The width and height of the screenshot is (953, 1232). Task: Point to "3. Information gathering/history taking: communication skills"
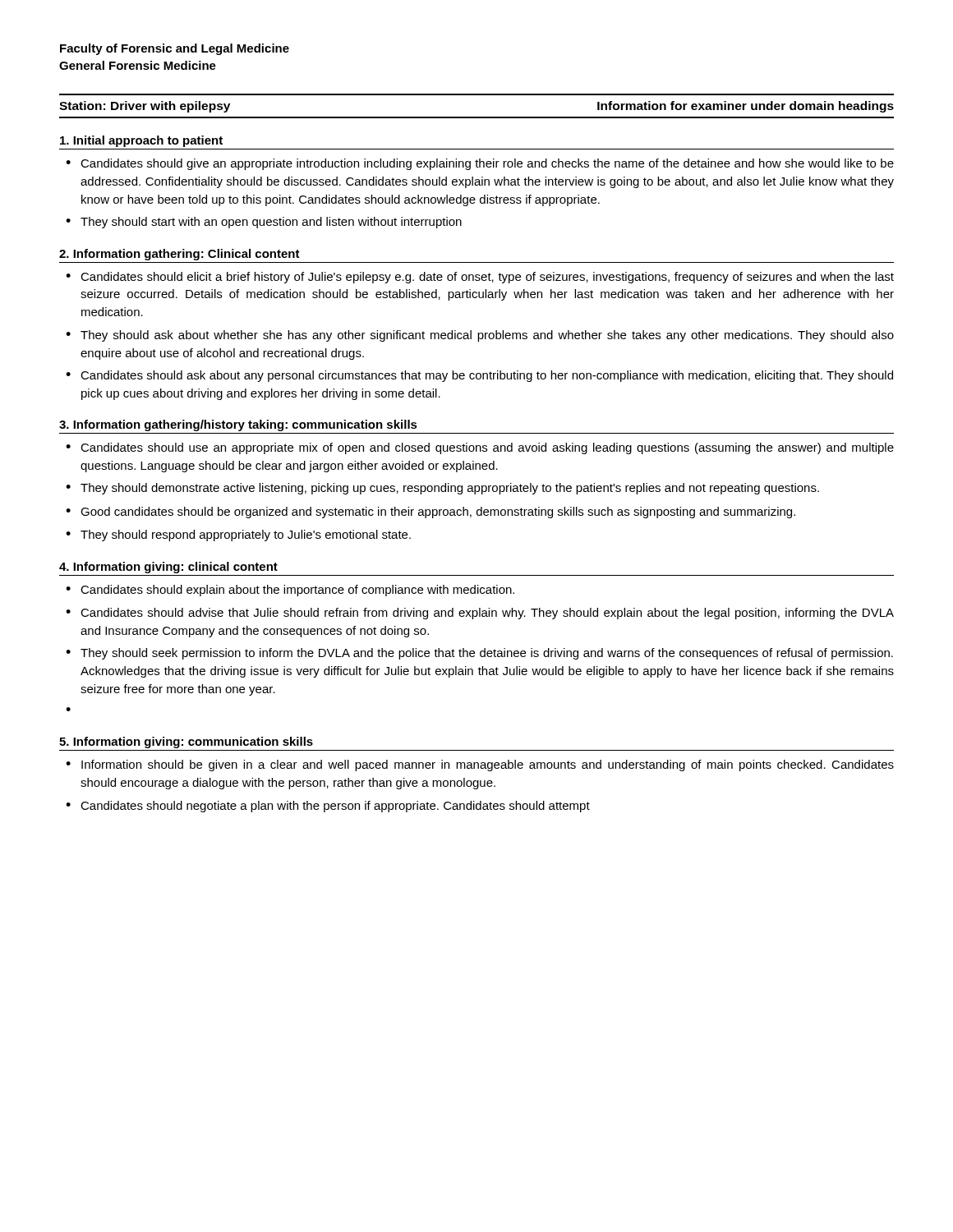pos(238,424)
